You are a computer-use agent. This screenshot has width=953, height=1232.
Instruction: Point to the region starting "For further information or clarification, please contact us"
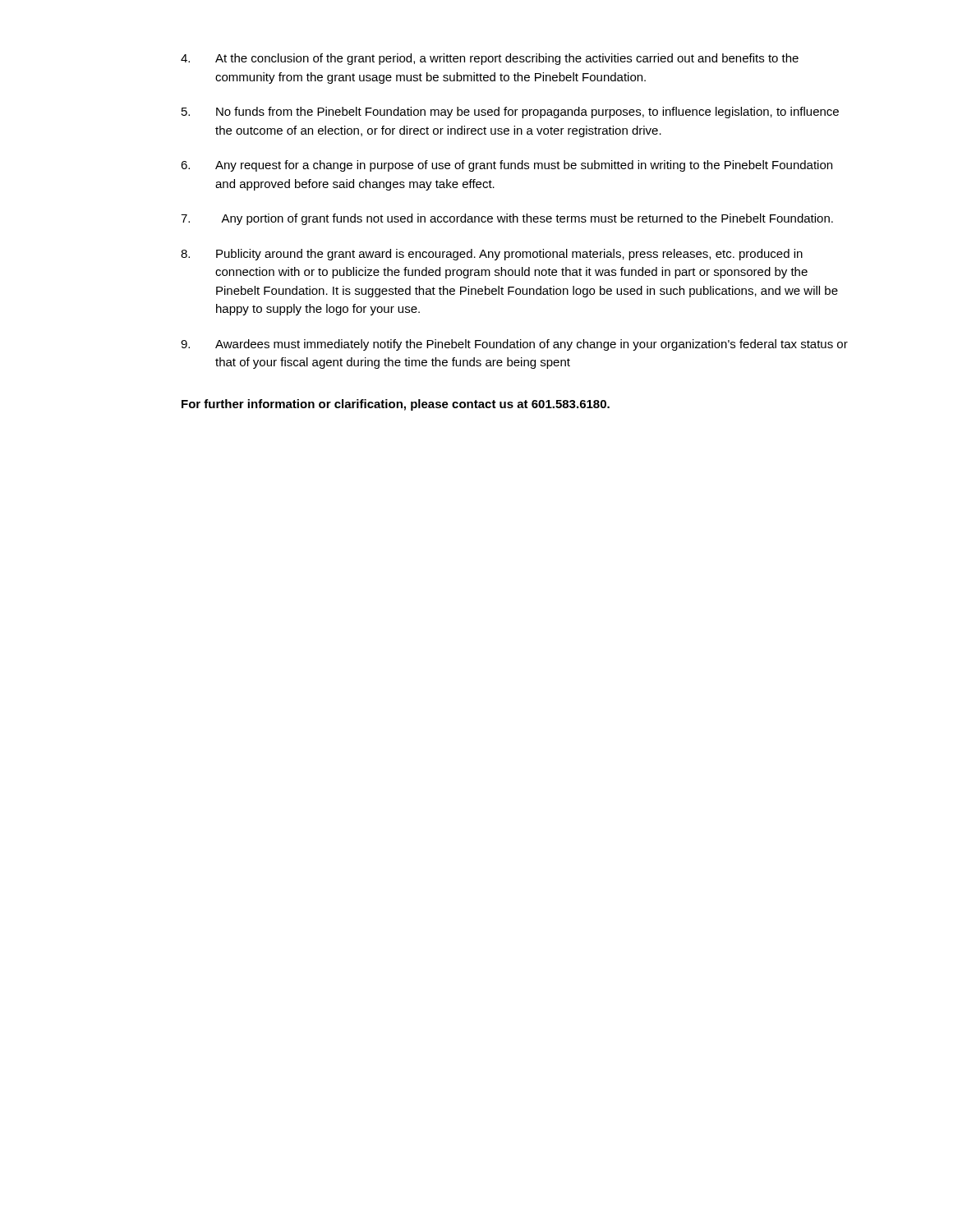point(395,403)
